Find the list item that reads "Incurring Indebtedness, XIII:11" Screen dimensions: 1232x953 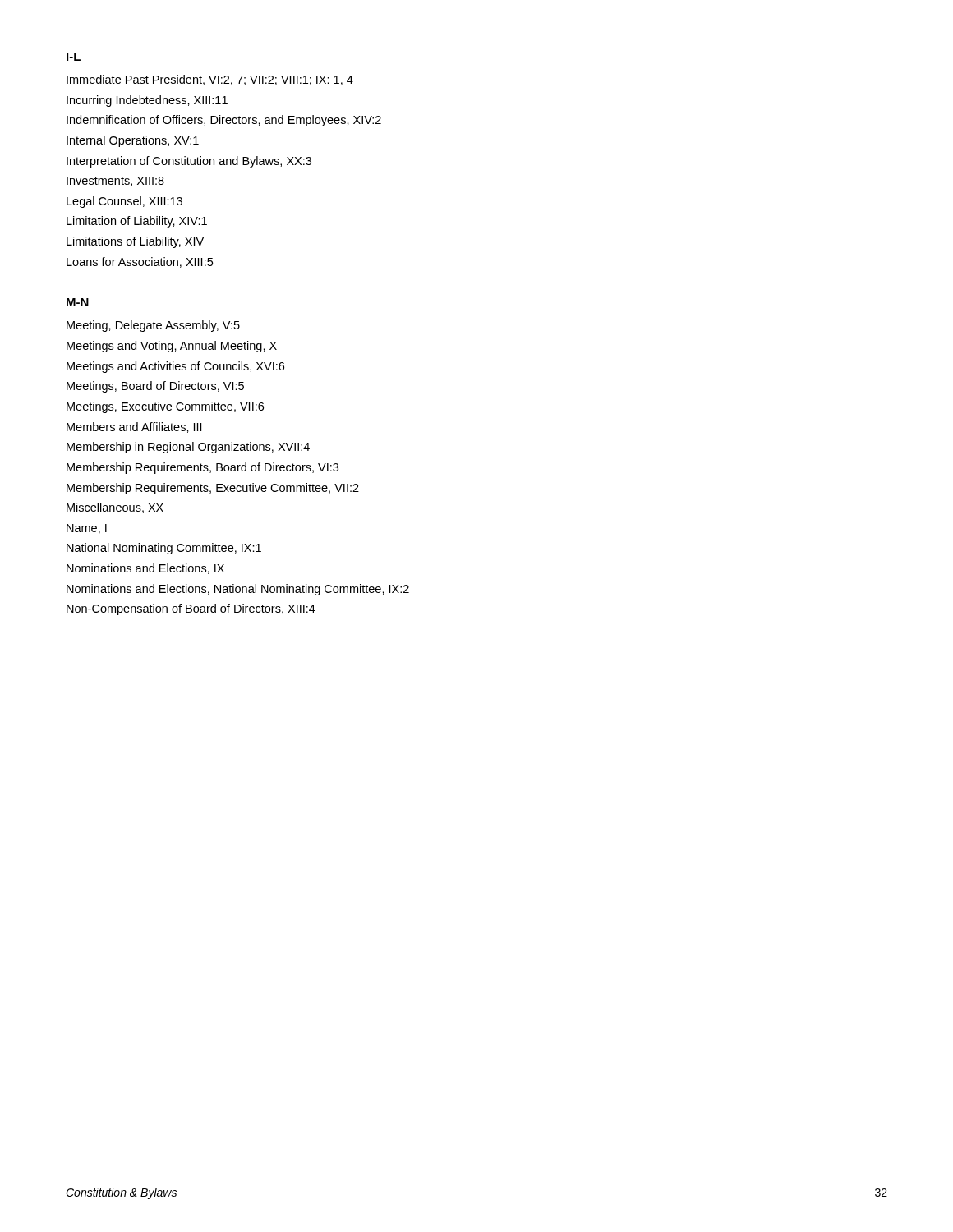[x=147, y=100]
